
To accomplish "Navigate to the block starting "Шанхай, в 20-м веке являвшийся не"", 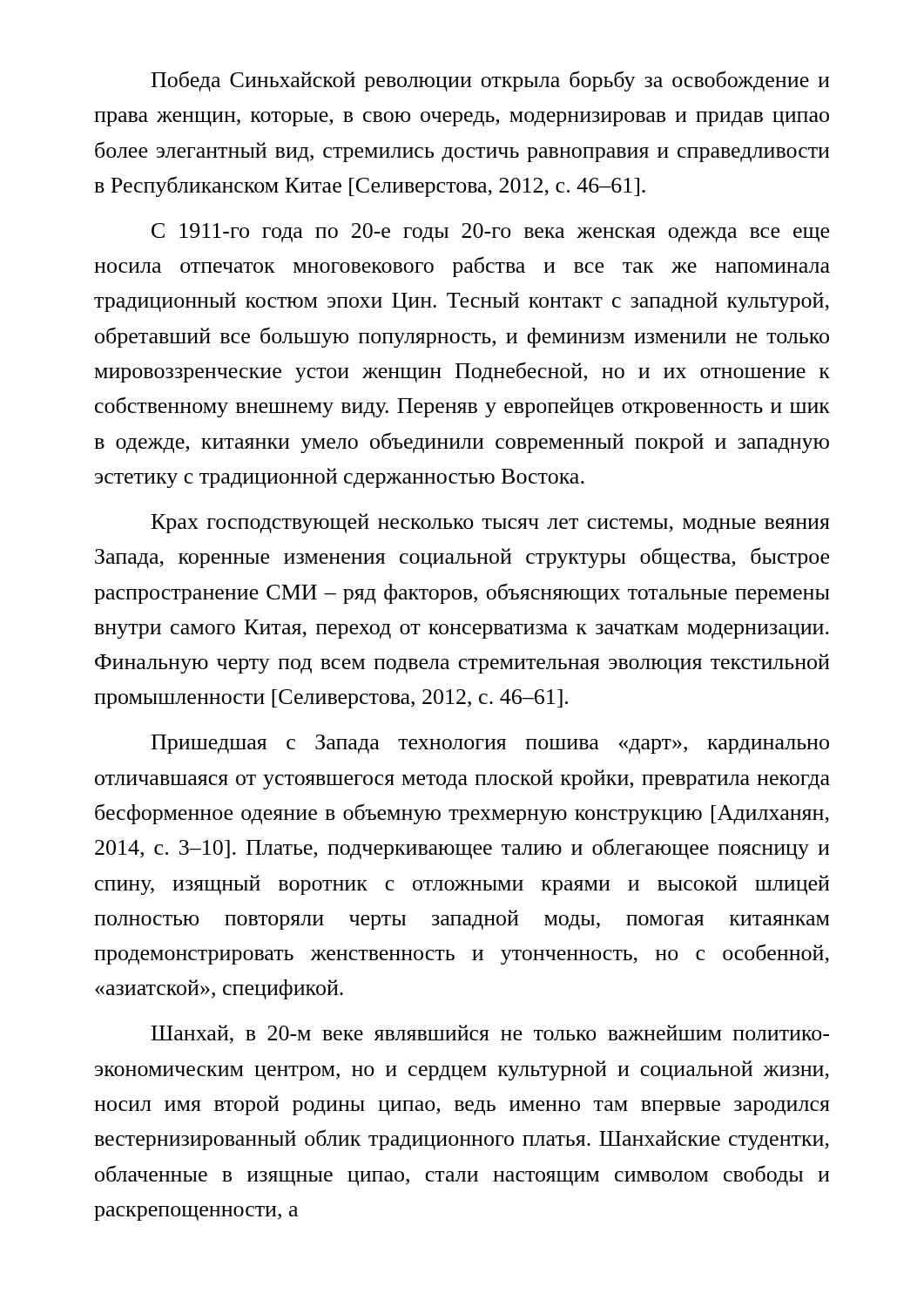I will click(x=462, y=1121).
